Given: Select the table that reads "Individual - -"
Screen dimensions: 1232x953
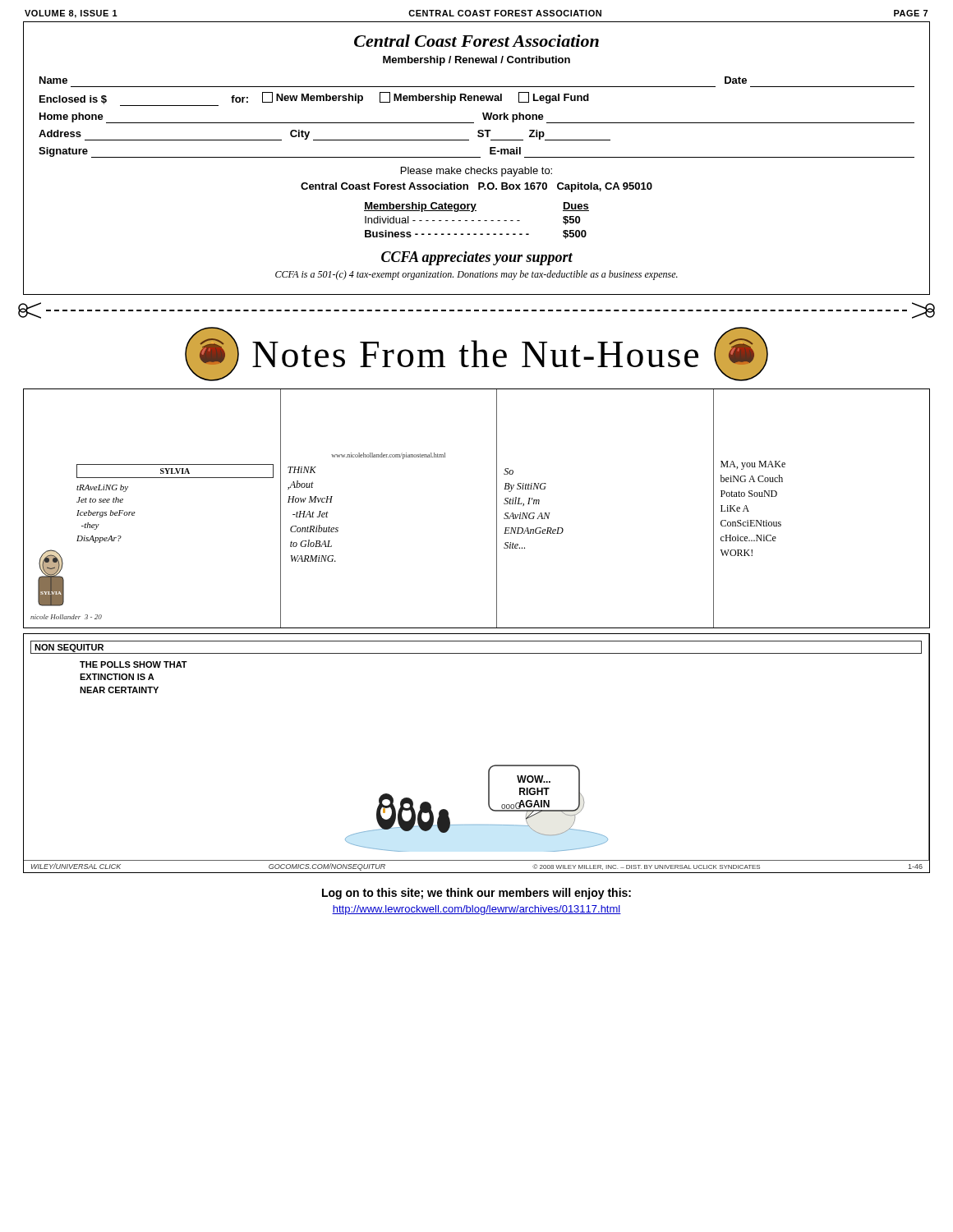Looking at the screenshot, I should click(x=476, y=158).
